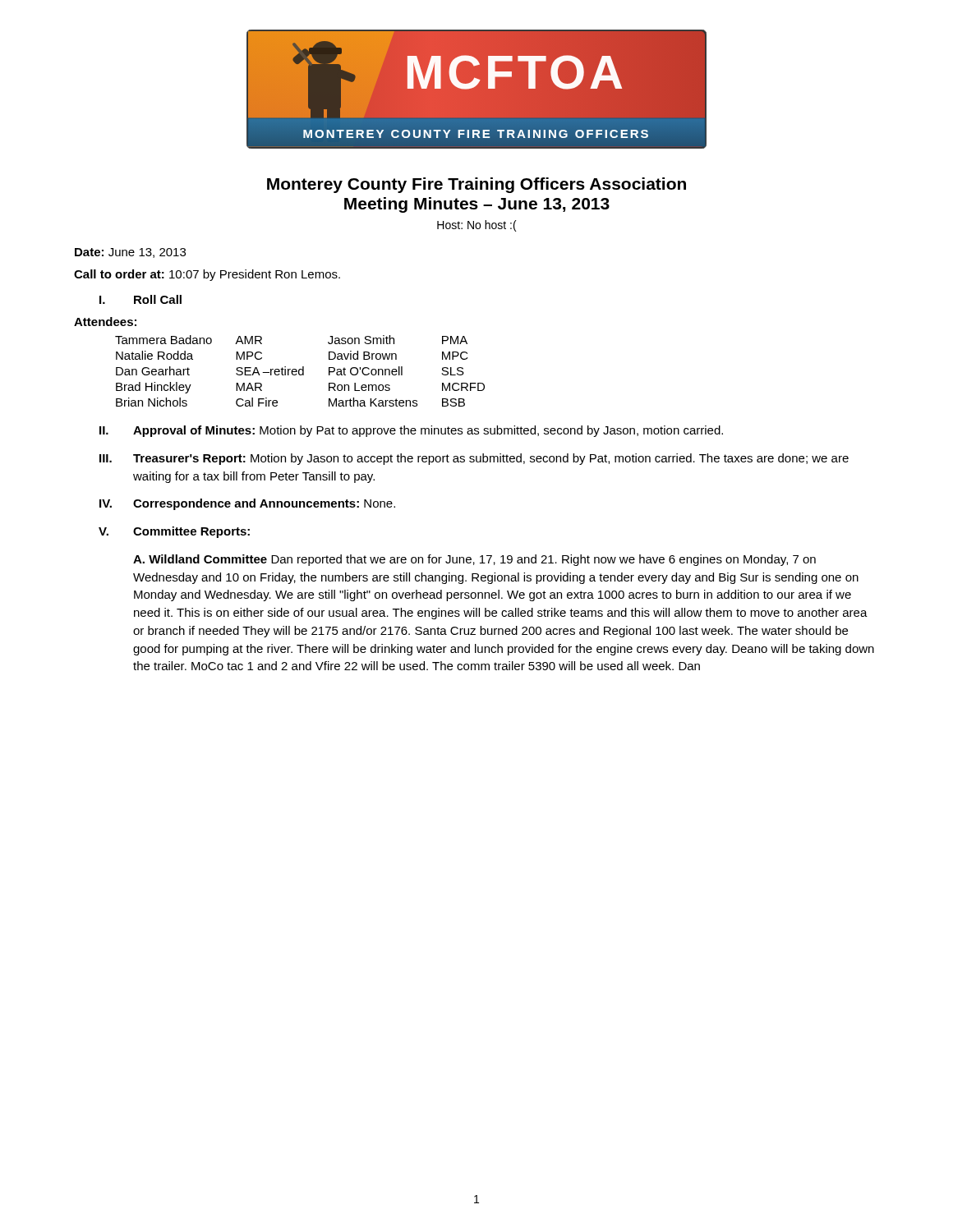The image size is (953, 1232).
Task: Click where it says "V. Committee Reports:"
Action: point(174,532)
